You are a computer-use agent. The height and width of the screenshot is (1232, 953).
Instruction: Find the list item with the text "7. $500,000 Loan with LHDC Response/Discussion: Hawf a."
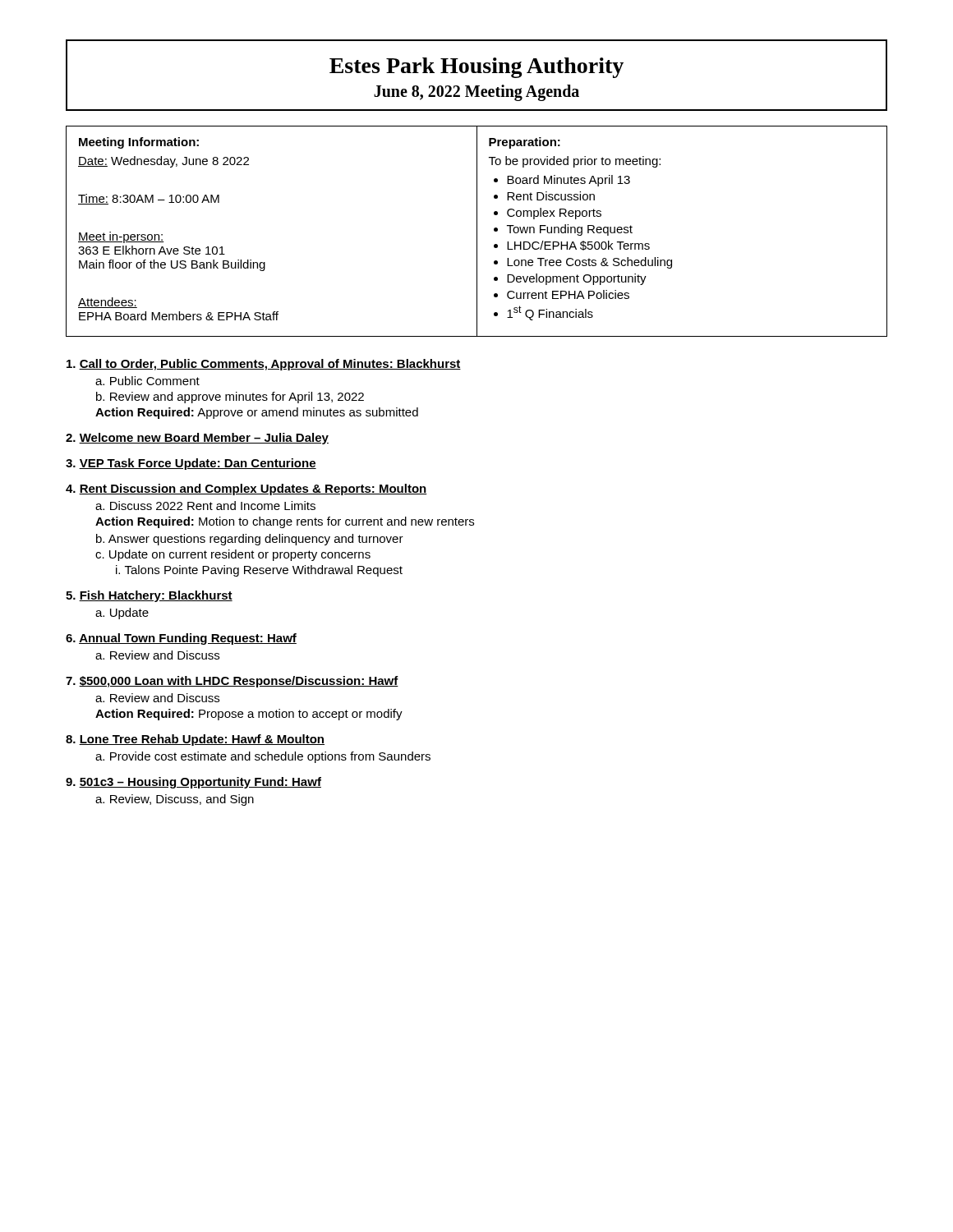click(x=232, y=682)
